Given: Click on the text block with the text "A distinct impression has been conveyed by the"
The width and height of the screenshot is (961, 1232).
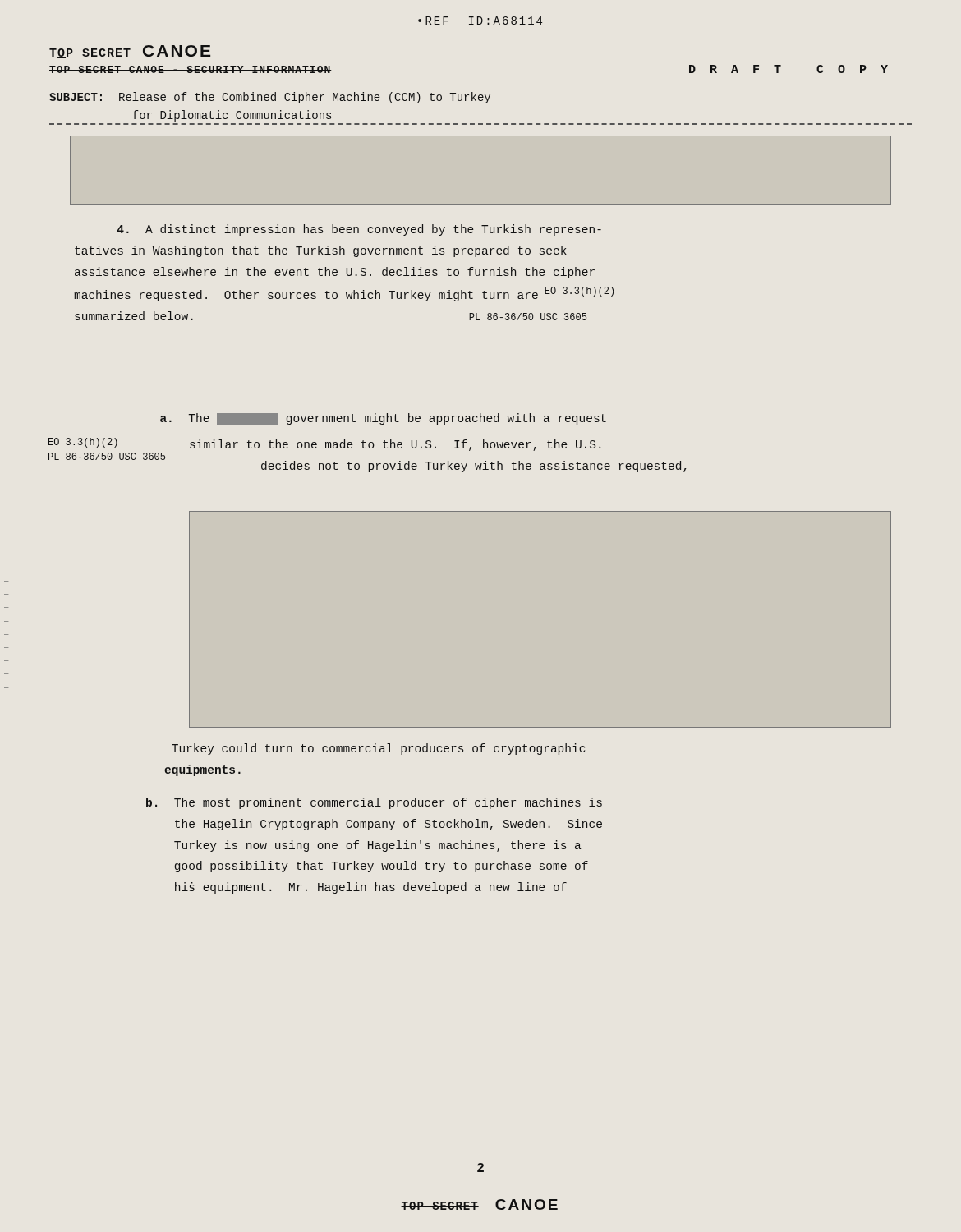Looking at the screenshot, I should click(345, 276).
